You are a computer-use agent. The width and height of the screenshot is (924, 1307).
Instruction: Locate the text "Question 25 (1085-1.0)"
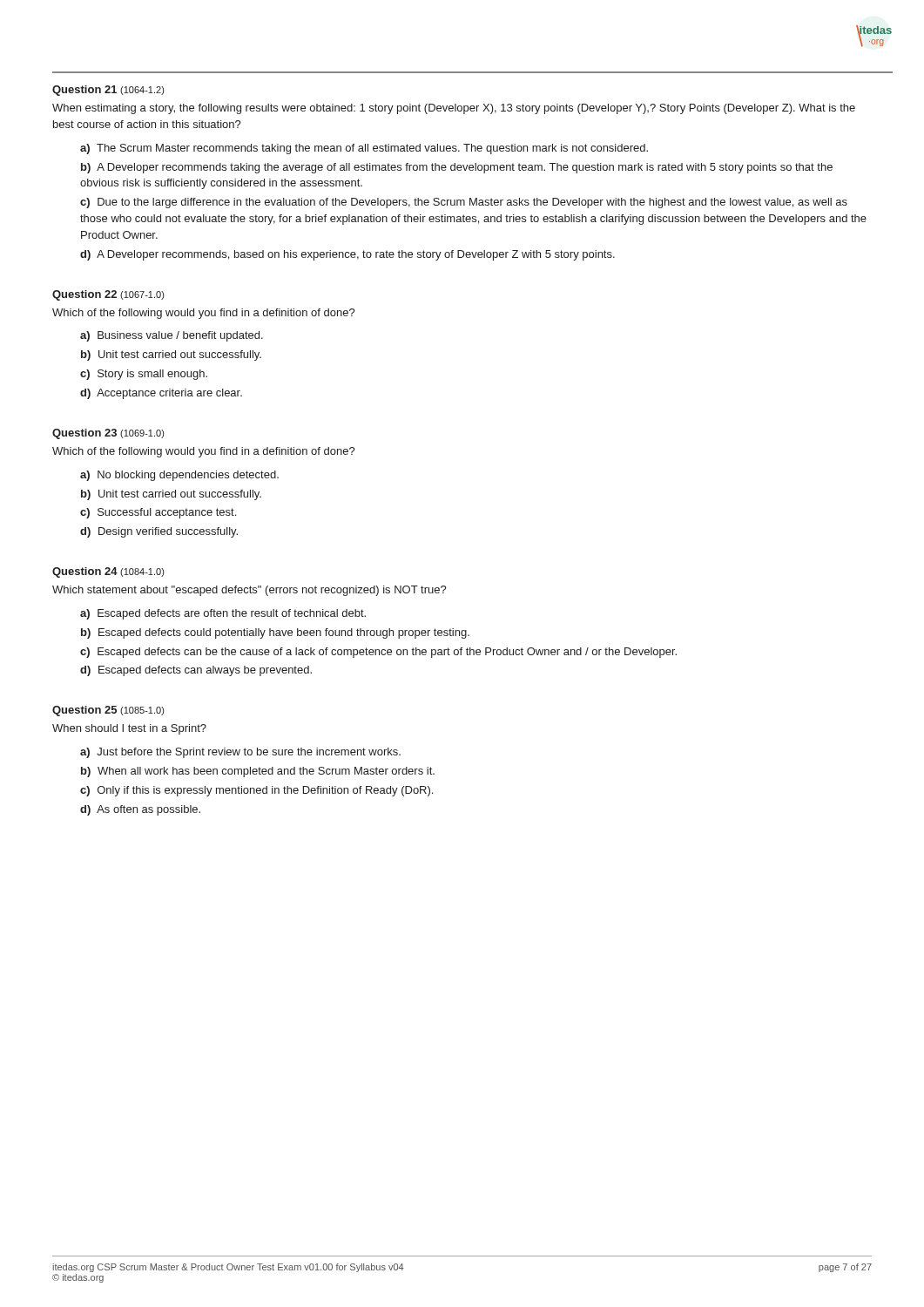(x=108, y=710)
